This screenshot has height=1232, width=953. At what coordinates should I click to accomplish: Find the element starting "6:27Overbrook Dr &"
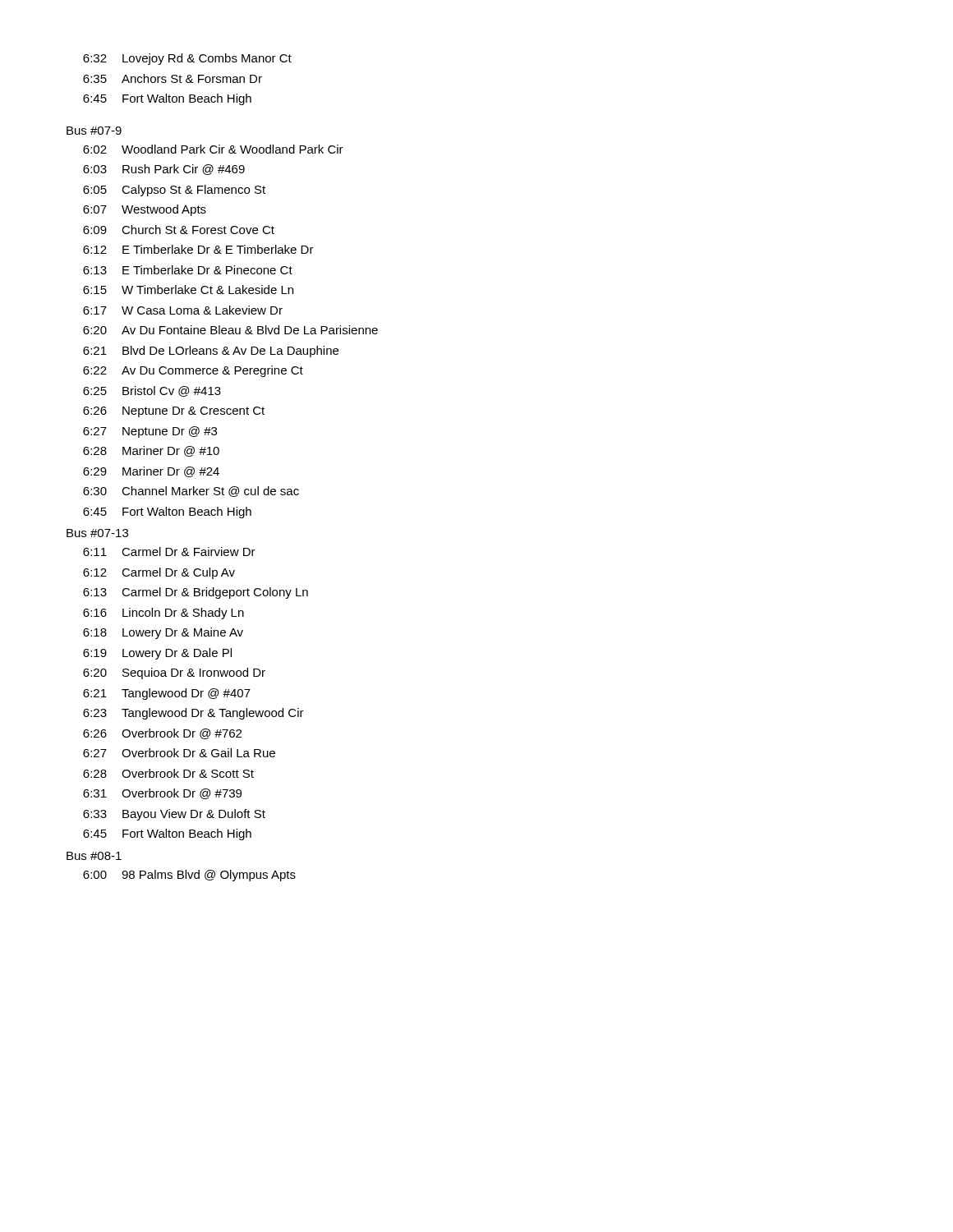(179, 753)
